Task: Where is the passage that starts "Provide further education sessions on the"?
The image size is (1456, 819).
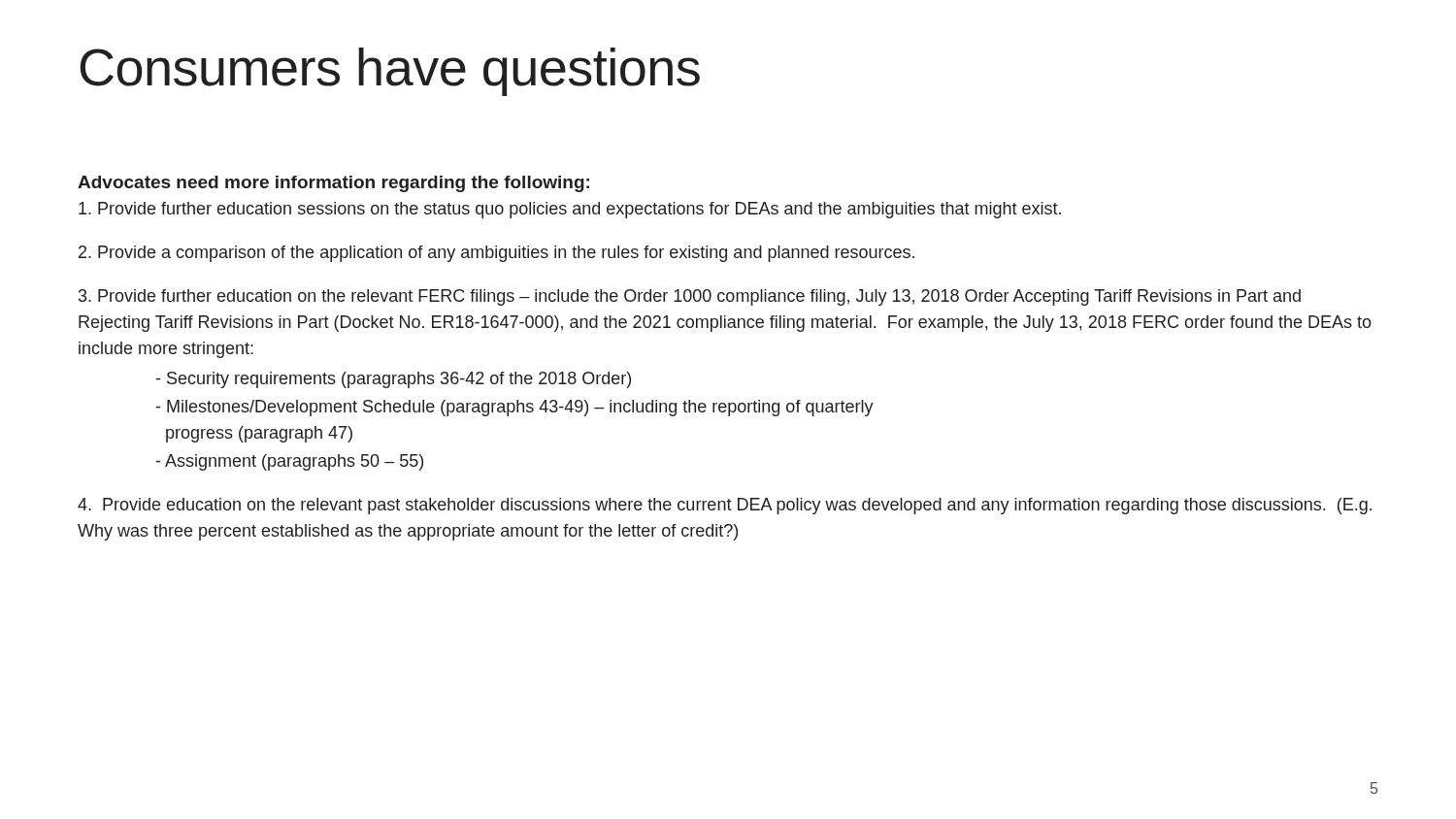Action: 570,208
